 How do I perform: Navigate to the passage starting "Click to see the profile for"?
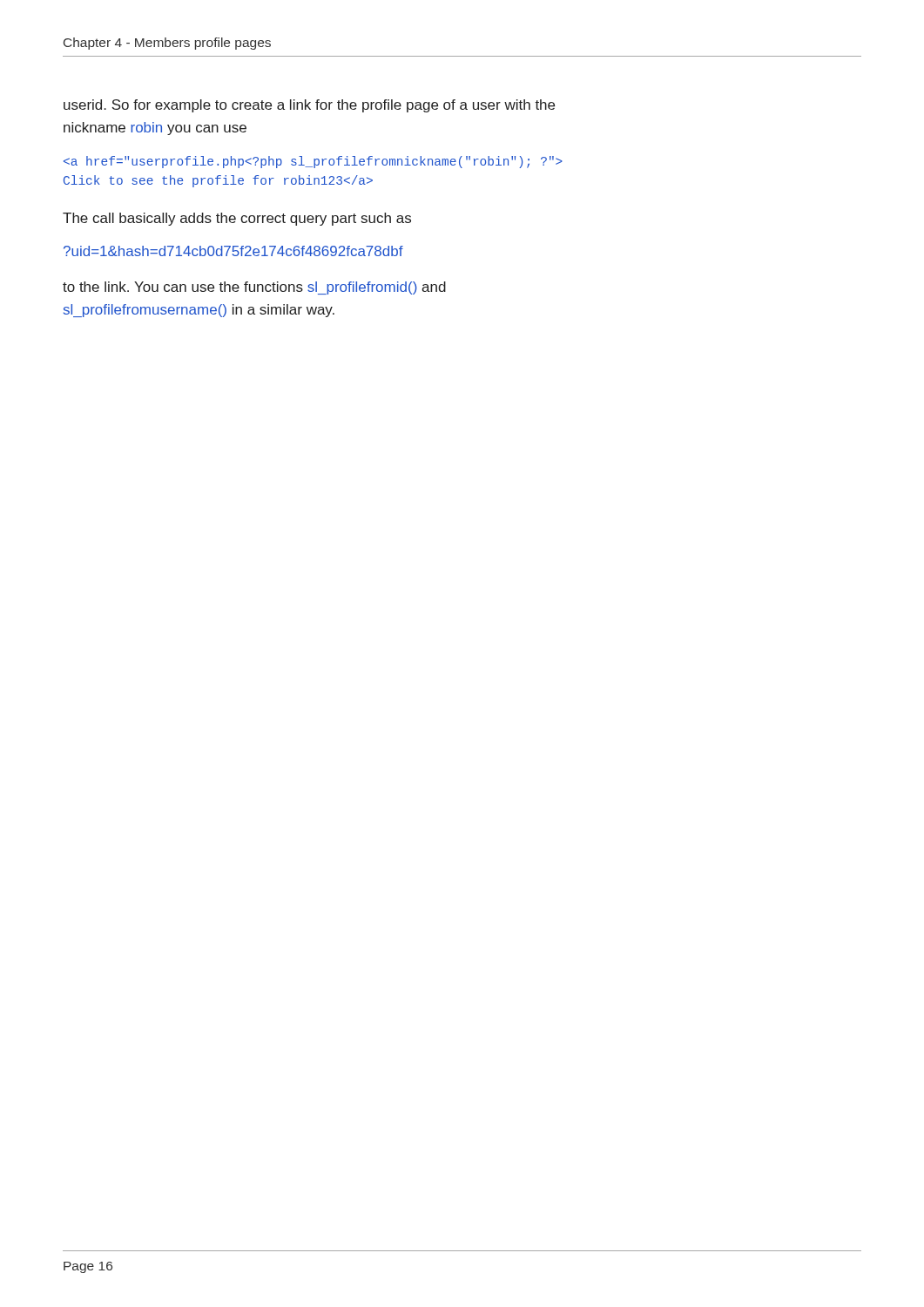(313, 172)
